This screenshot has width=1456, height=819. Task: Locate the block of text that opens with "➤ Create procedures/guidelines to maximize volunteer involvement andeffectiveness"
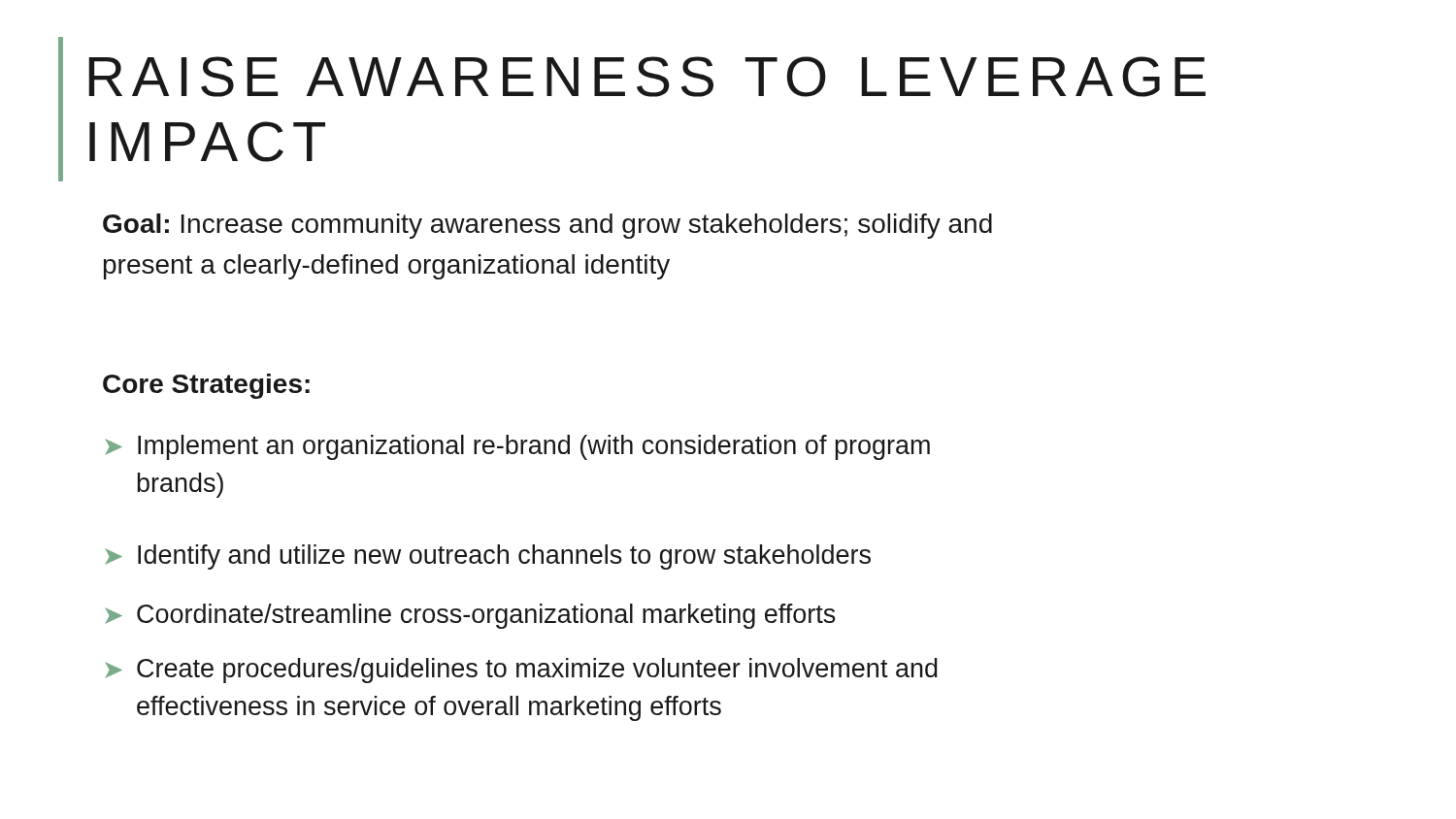coord(709,688)
